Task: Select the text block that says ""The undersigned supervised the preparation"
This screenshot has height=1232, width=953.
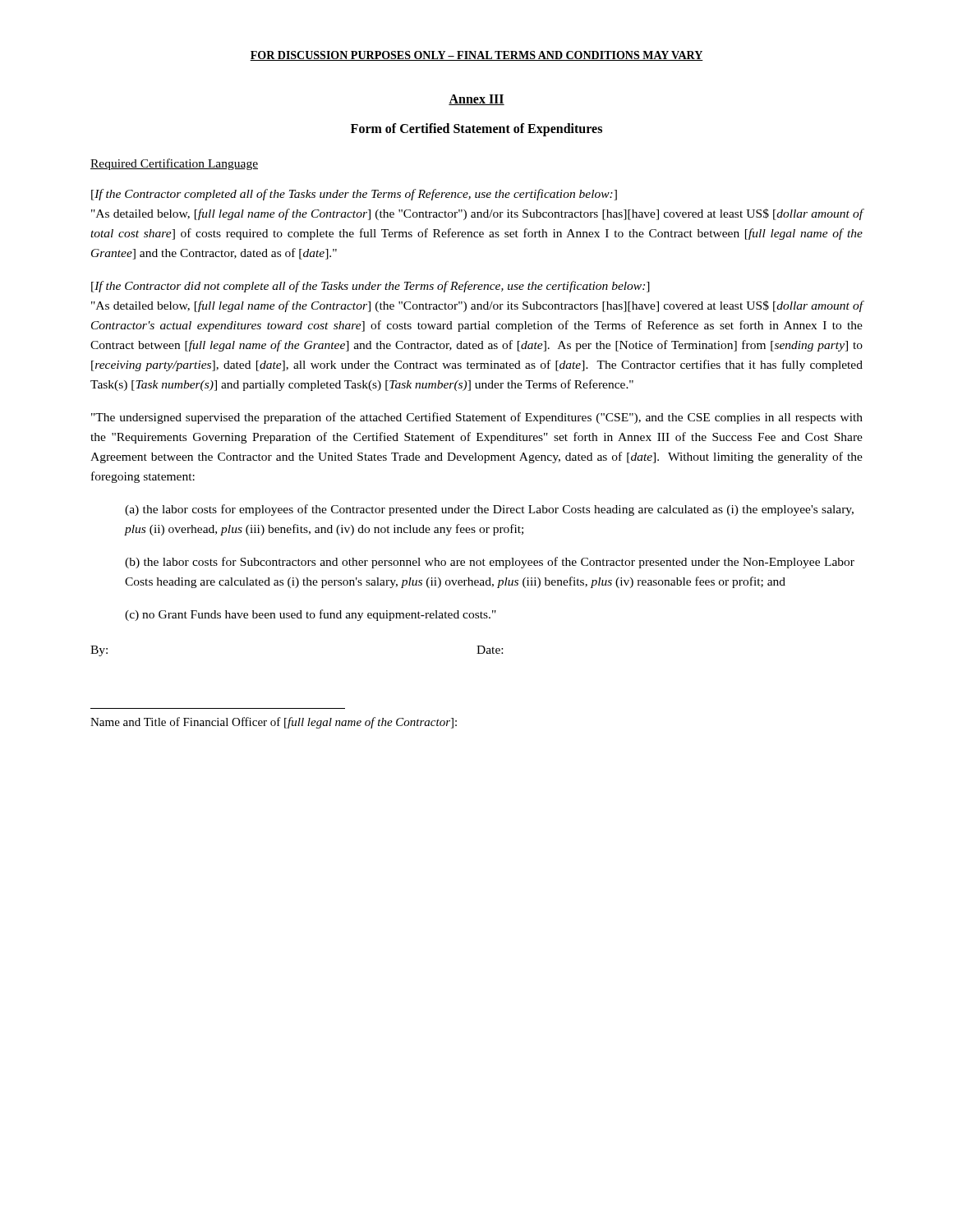Action: click(x=476, y=447)
